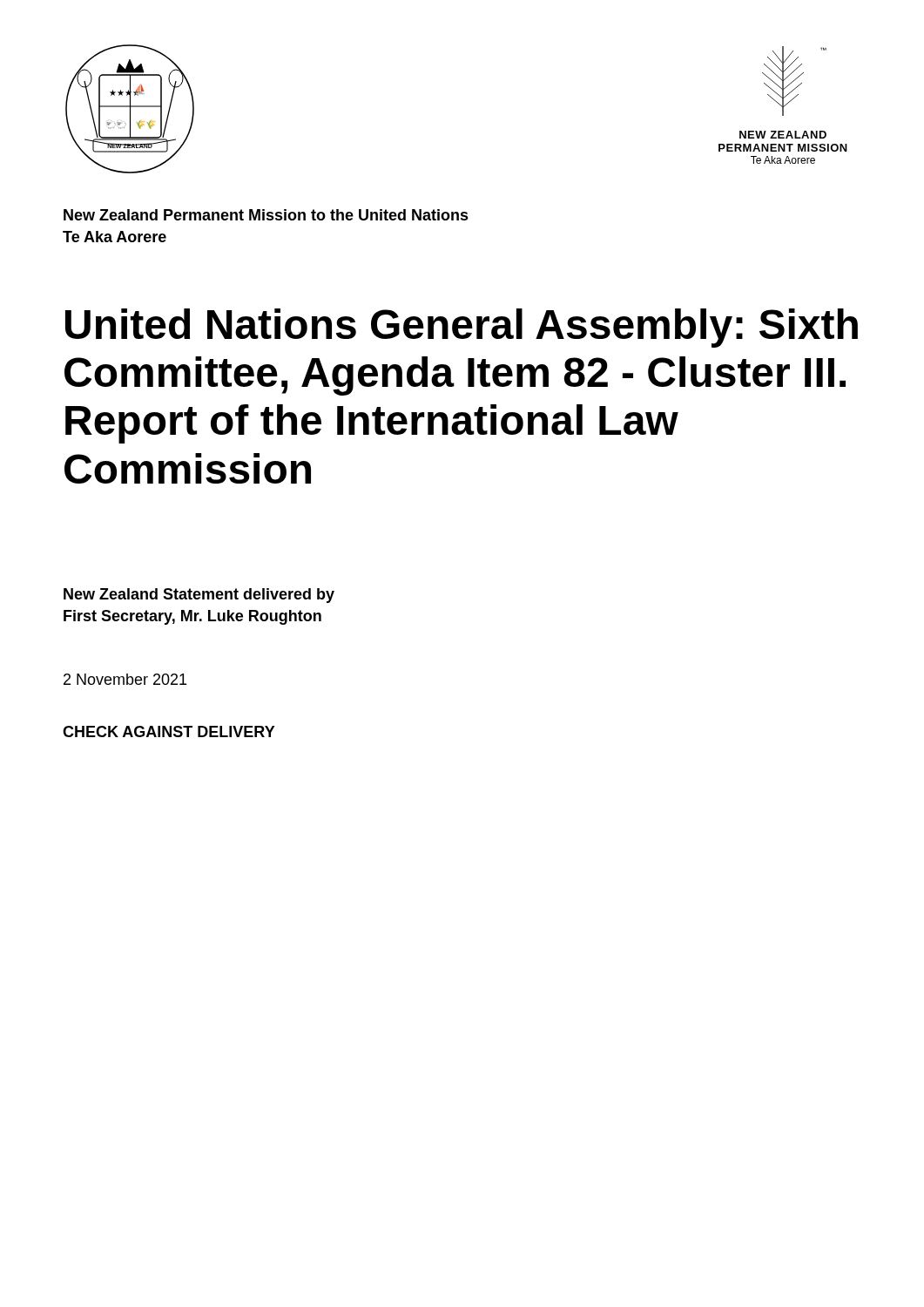Locate the element starting "CHECK AGAINST DELIVERY"

coord(169,732)
